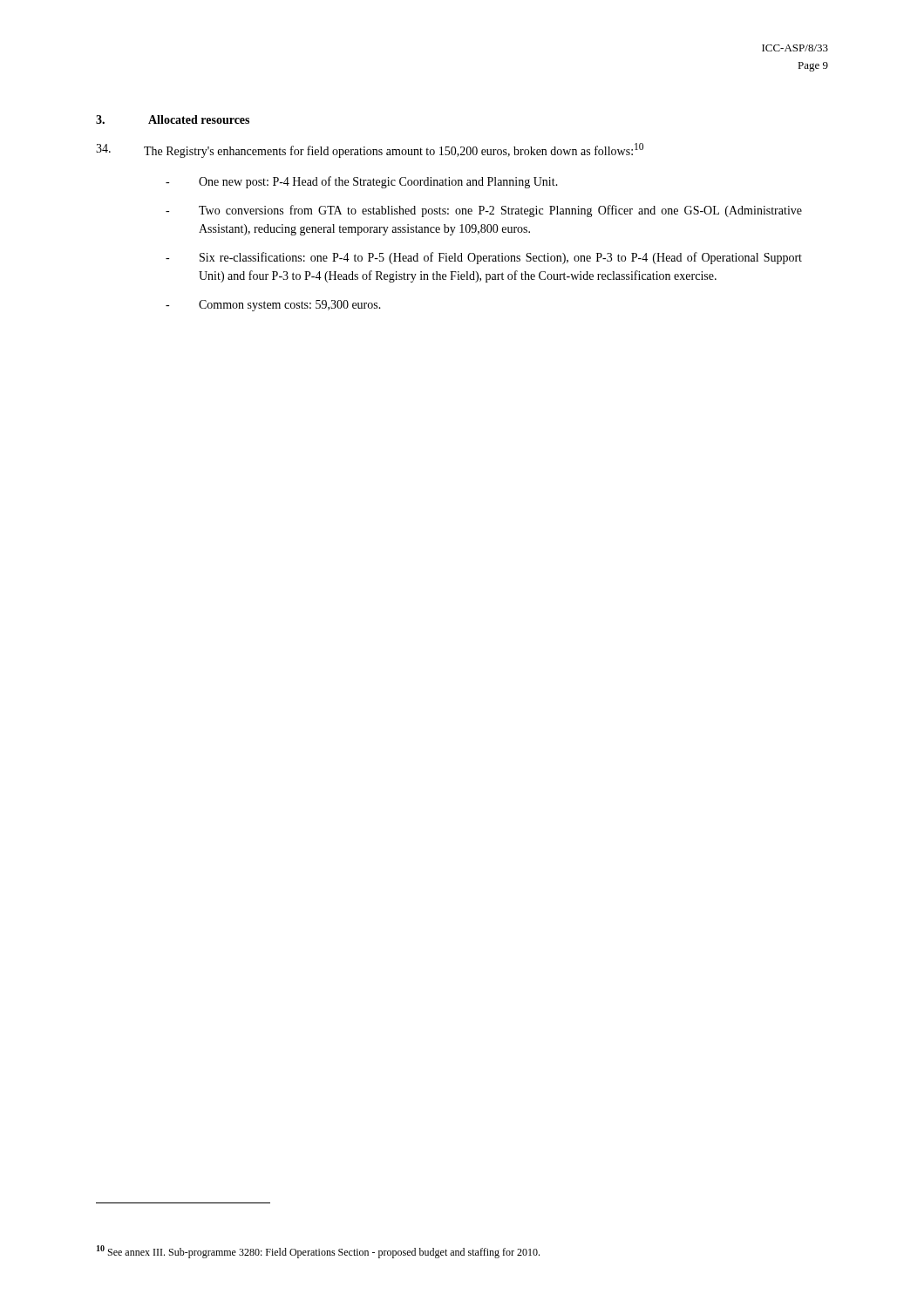
Task: Locate the list item that reads "- Two conversions from GTA to"
Action: pyautogui.click(x=484, y=219)
